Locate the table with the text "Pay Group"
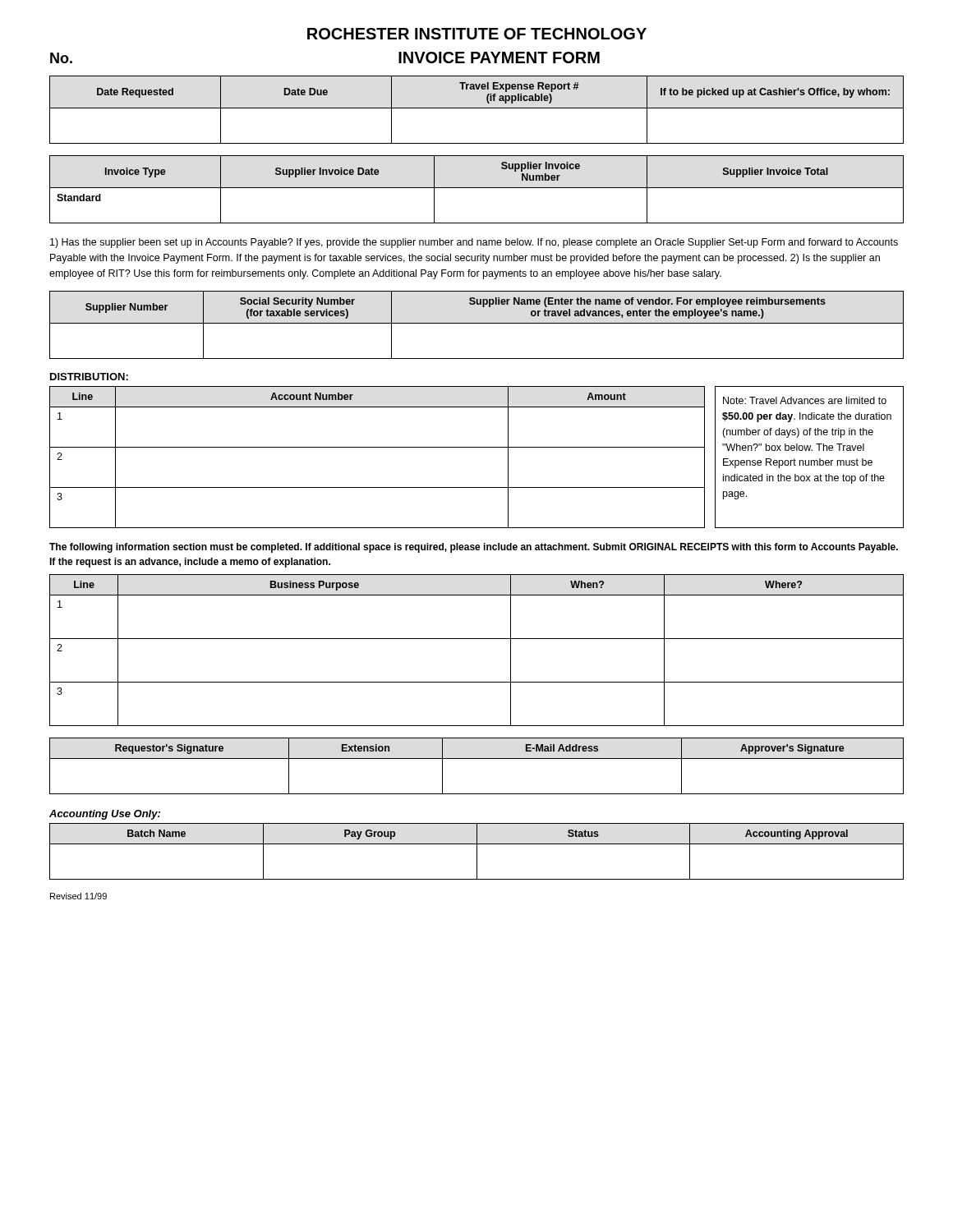This screenshot has width=953, height=1232. tap(476, 852)
